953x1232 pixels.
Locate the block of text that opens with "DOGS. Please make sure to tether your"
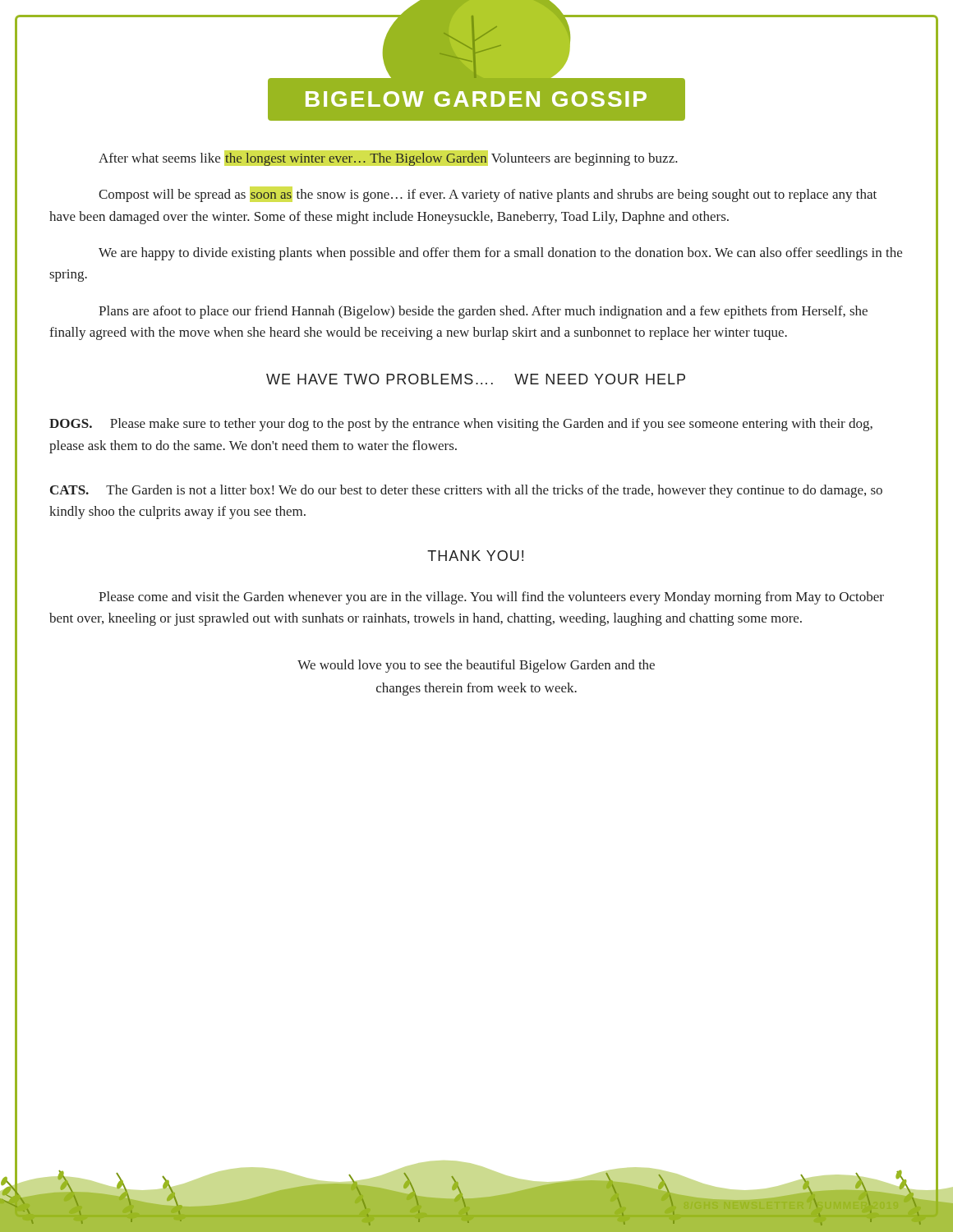[476, 435]
